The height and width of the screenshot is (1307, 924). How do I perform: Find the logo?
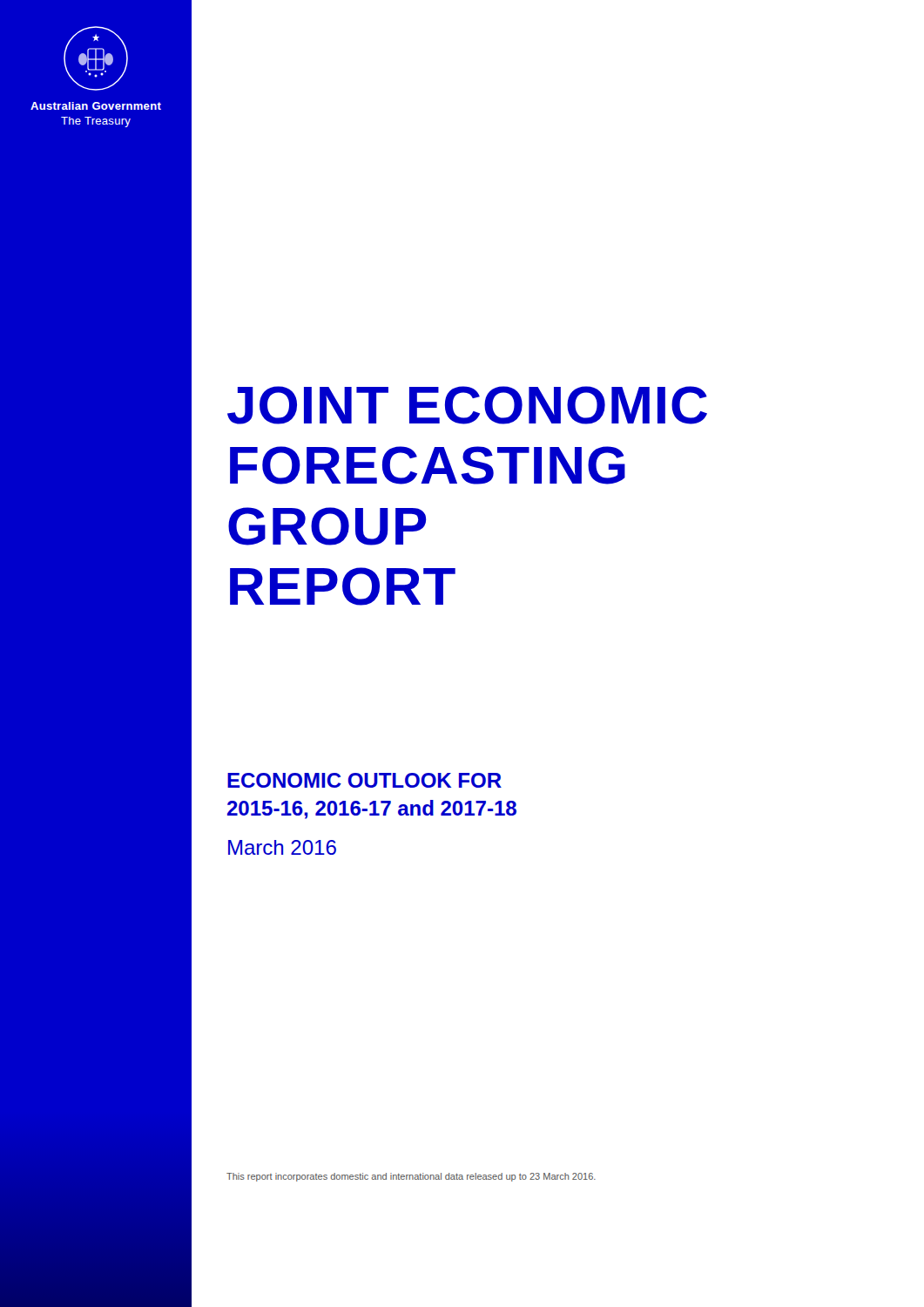[x=96, y=77]
